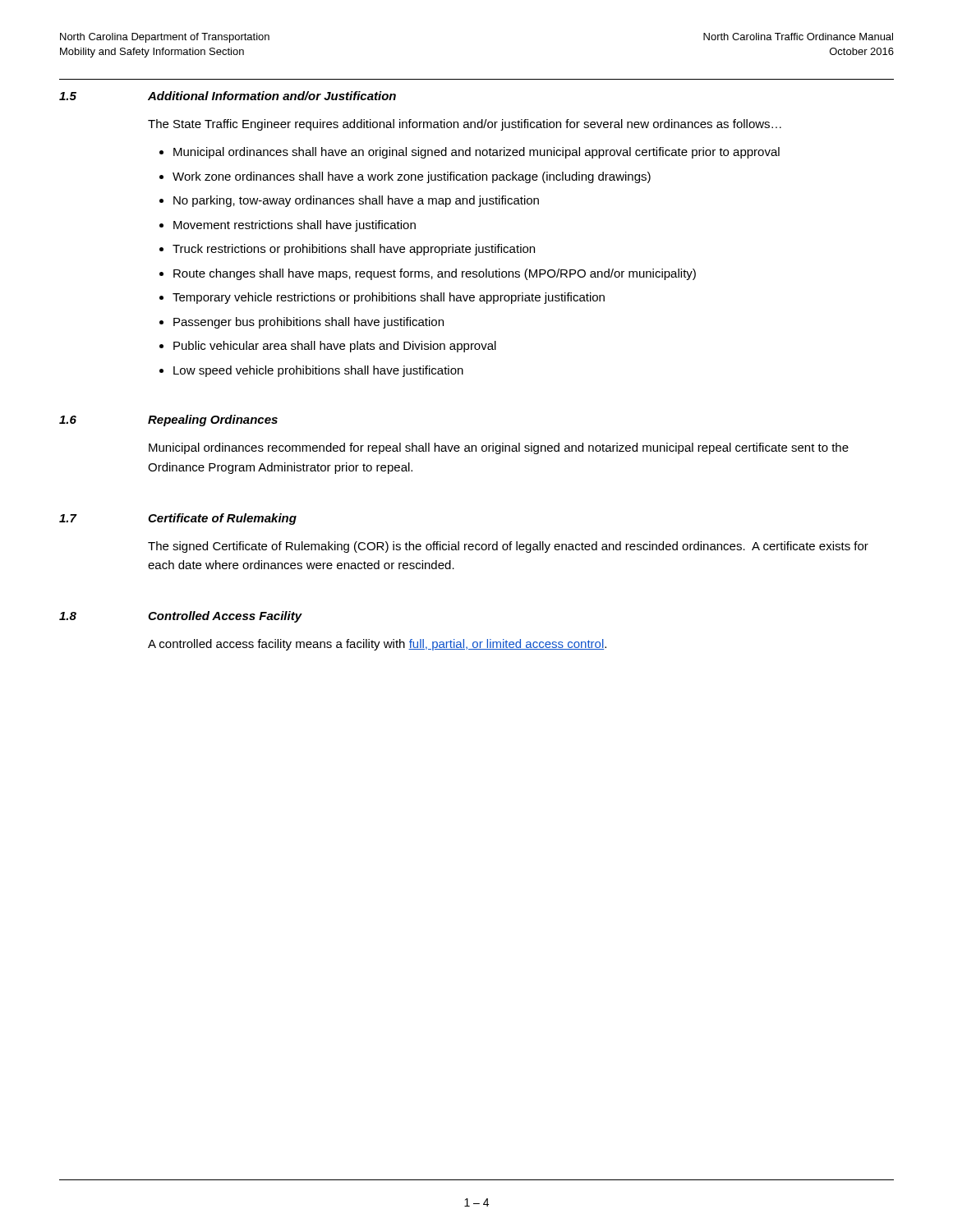Screen dimensions: 1232x953
Task: Navigate to the region starting "Public vehicular area shall have plats"
Action: pyautogui.click(x=335, y=346)
